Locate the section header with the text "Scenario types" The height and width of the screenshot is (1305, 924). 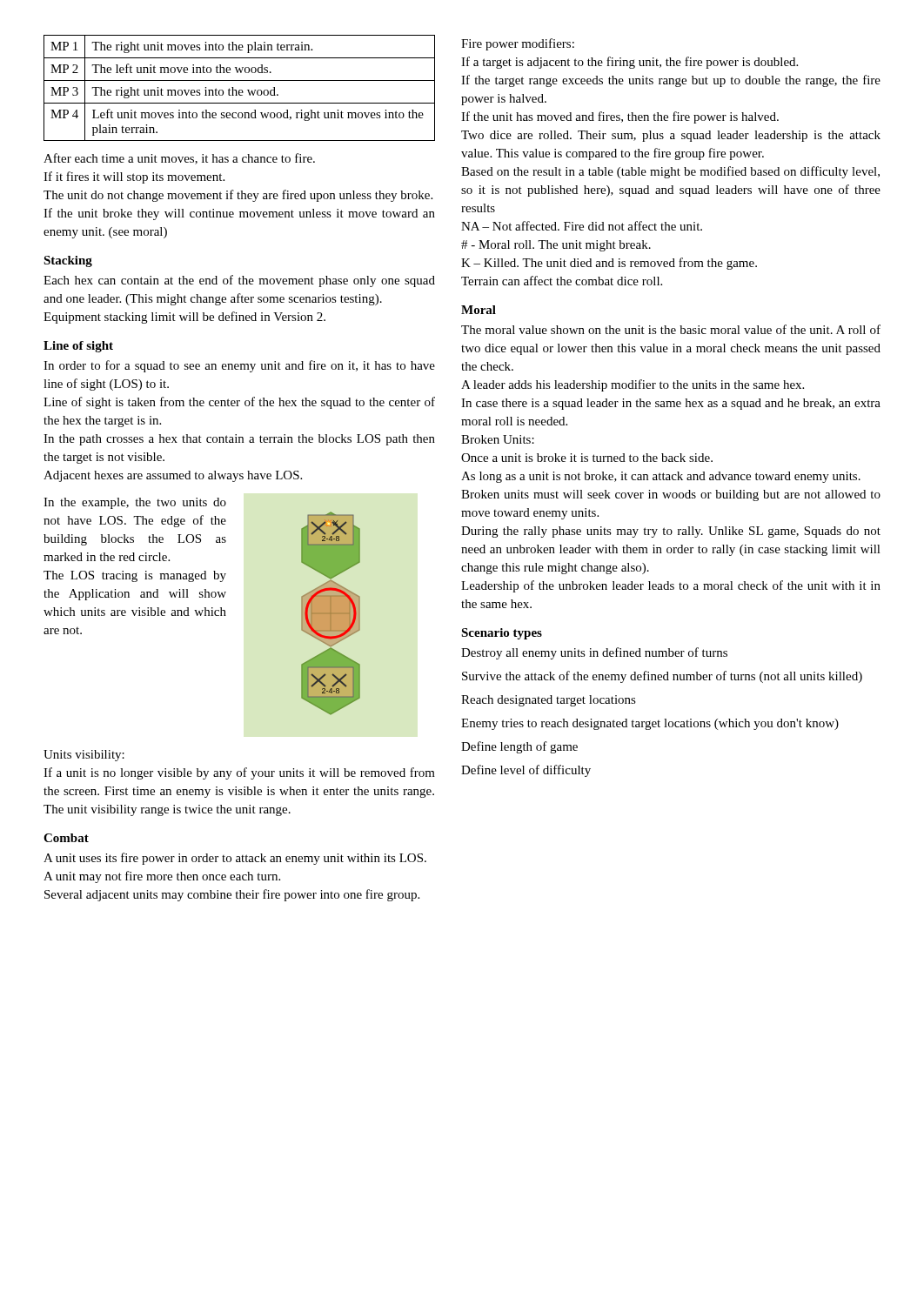point(502,632)
